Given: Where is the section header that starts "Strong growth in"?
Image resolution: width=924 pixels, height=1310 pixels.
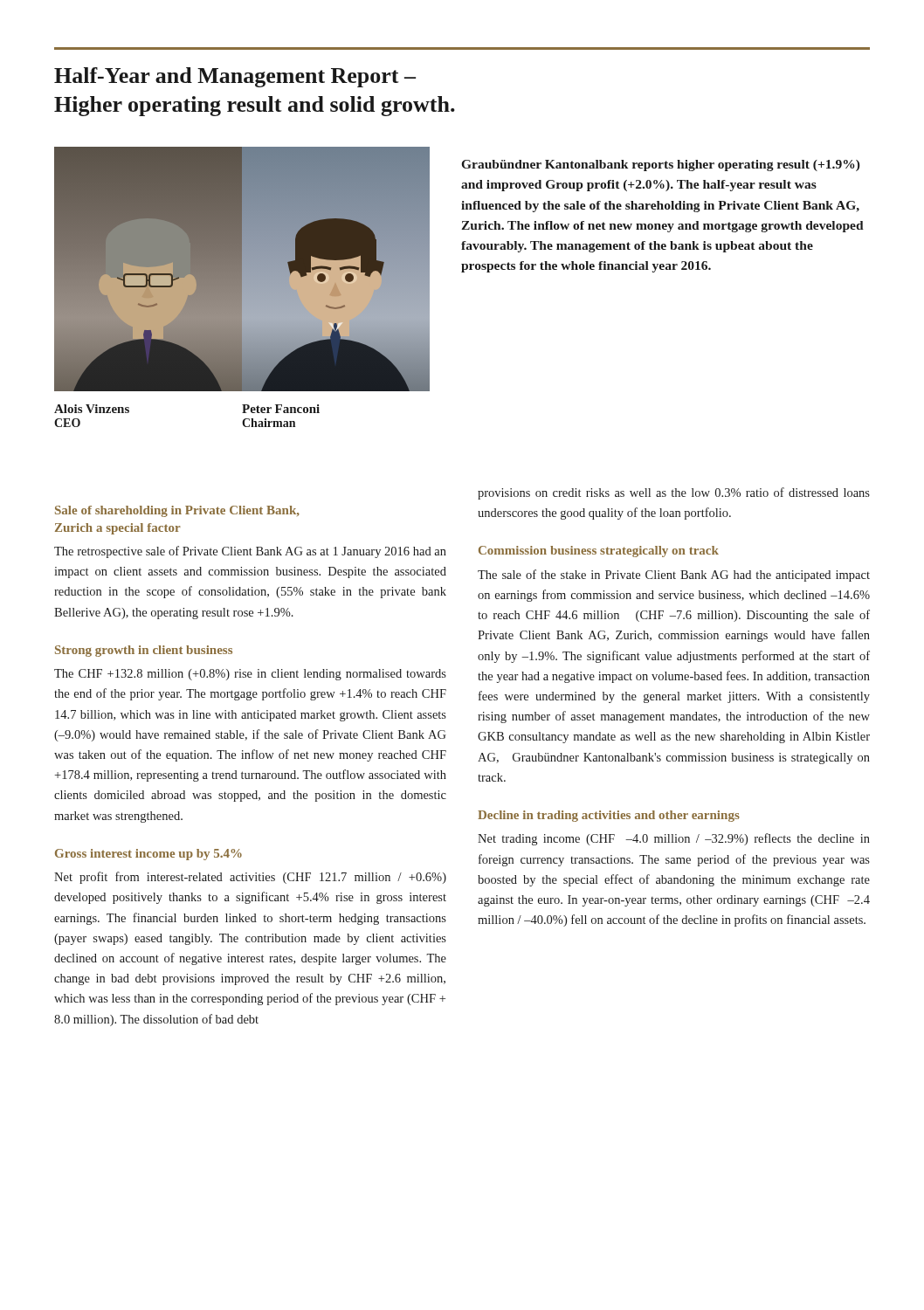Looking at the screenshot, I should [143, 650].
